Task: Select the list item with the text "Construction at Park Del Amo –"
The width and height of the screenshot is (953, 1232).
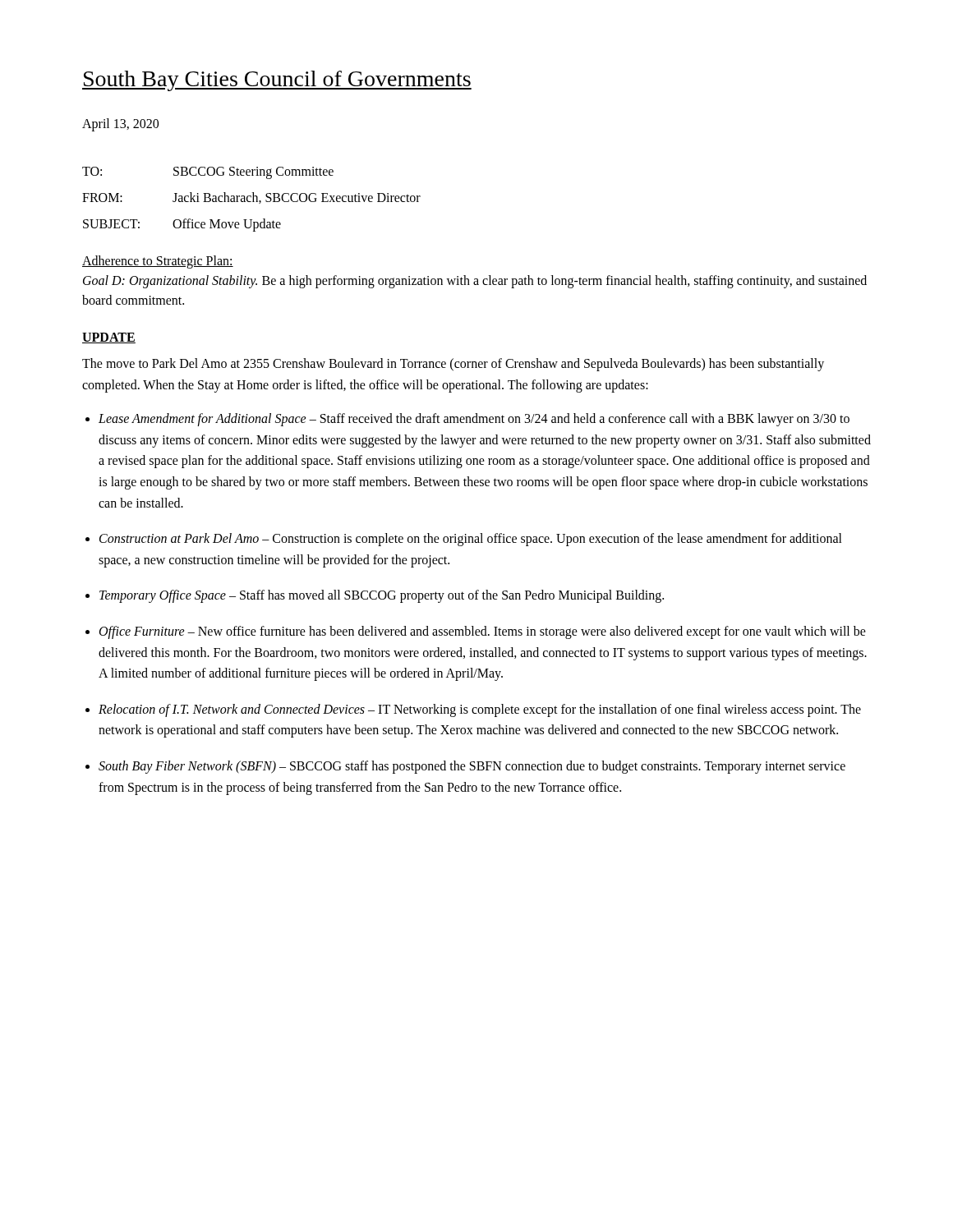Action: 470,549
